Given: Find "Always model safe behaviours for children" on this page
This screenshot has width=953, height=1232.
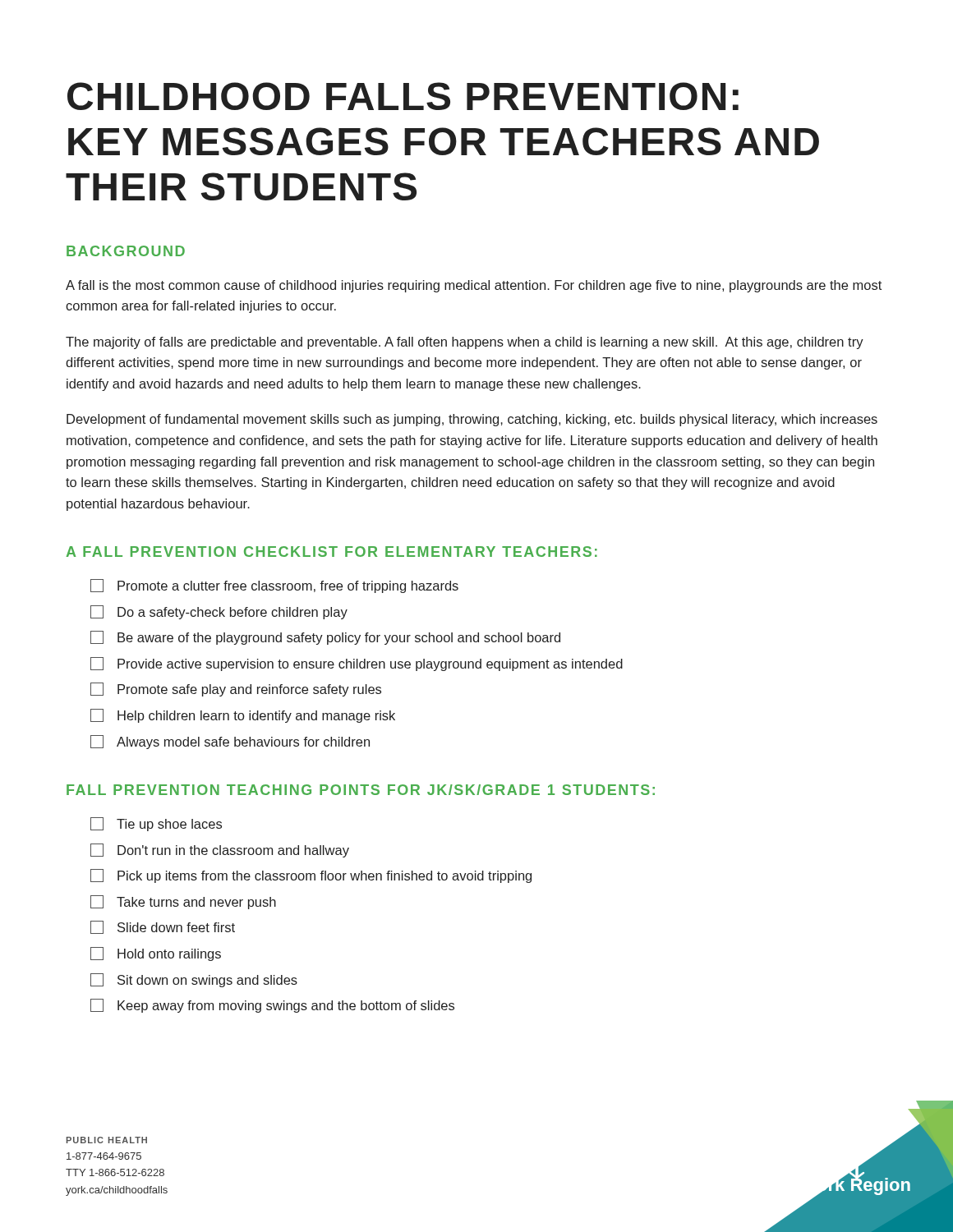Looking at the screenshot, I should tap(230, 742).
